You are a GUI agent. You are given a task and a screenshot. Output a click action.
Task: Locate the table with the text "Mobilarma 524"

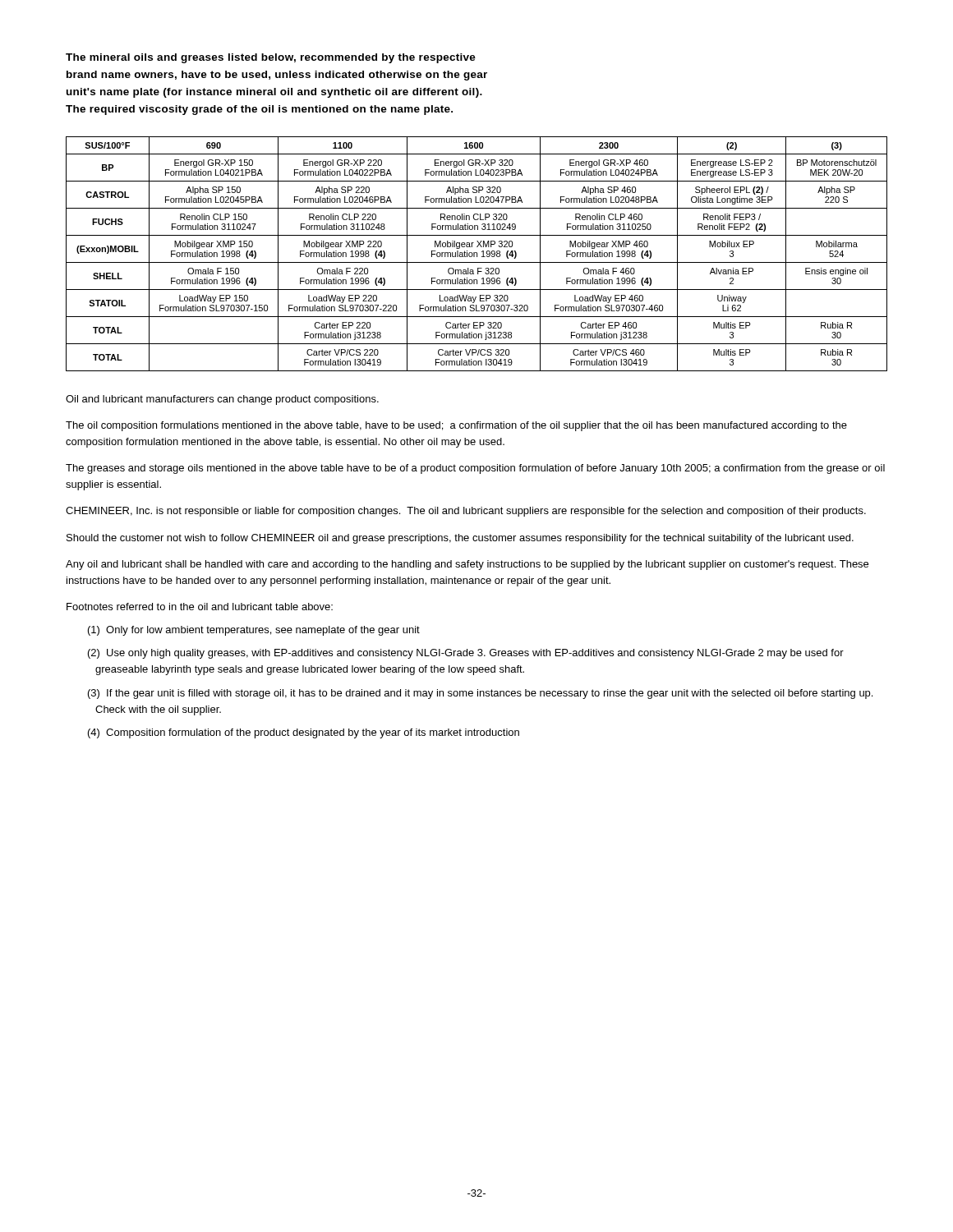click(x=476, y=254)
